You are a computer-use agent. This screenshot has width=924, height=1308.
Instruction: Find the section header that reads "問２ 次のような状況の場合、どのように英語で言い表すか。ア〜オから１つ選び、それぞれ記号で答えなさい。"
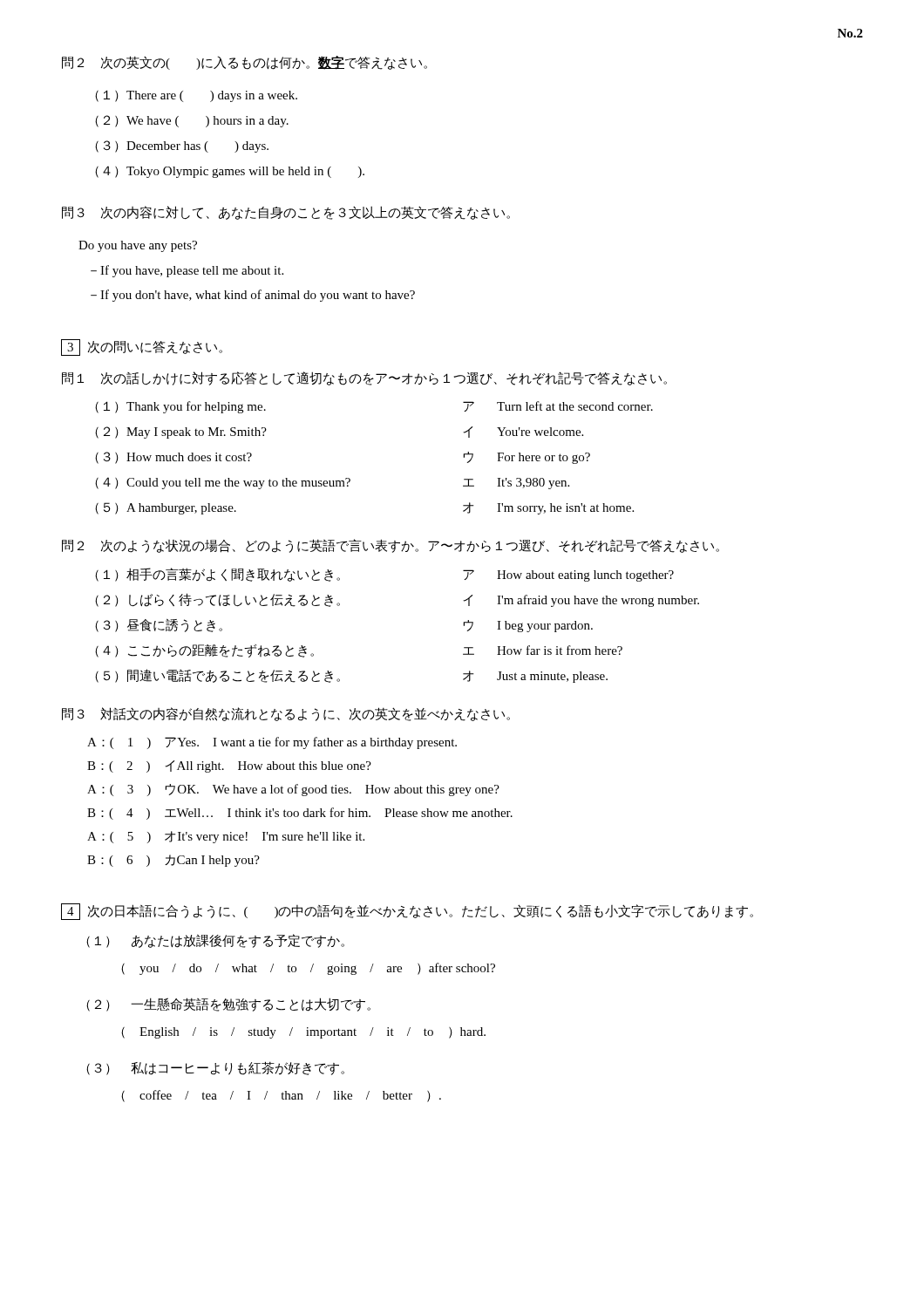coord(394,546)
